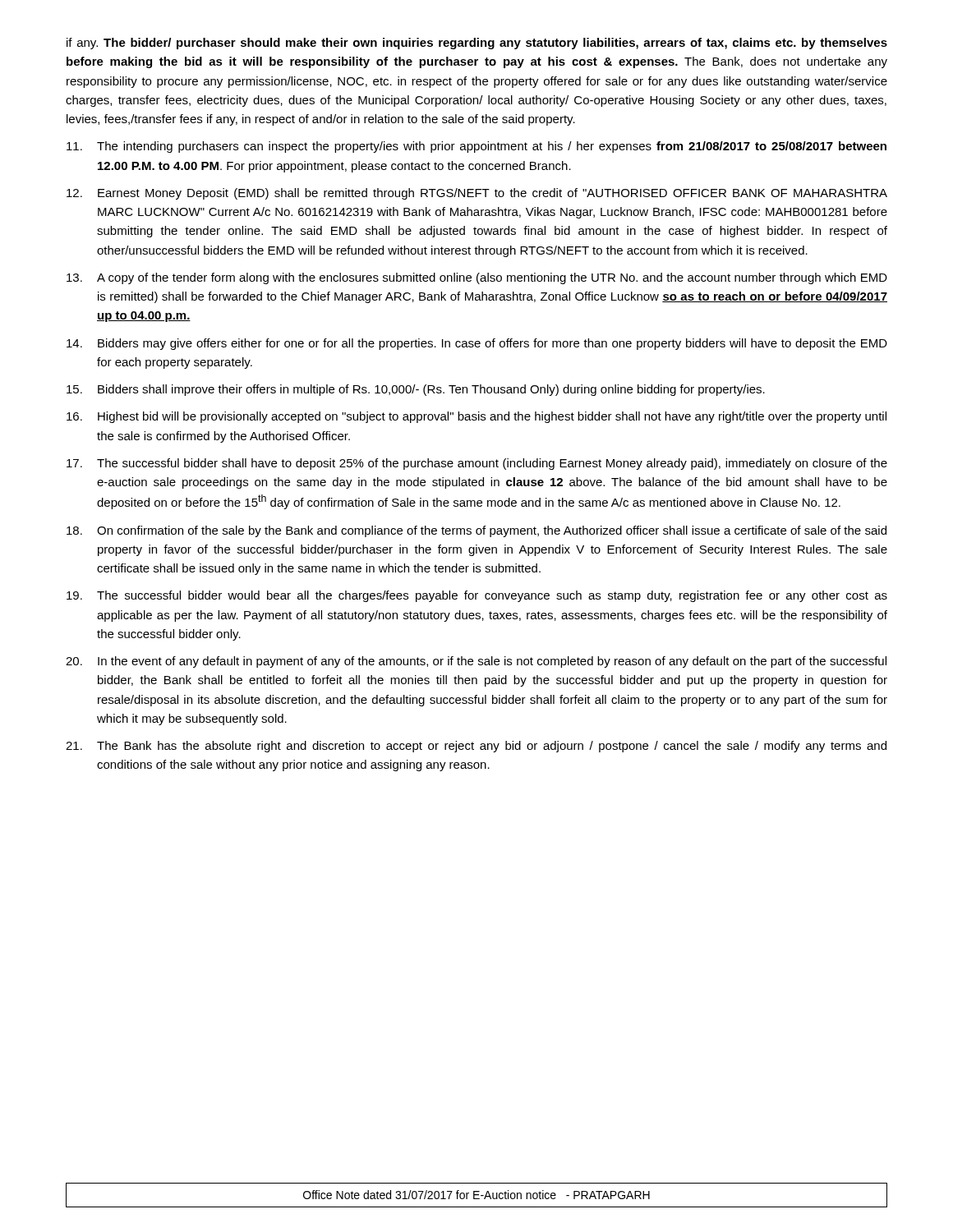
Task: Select the list item with the text "19. The successful"
Action: click(x=476, y=614)
